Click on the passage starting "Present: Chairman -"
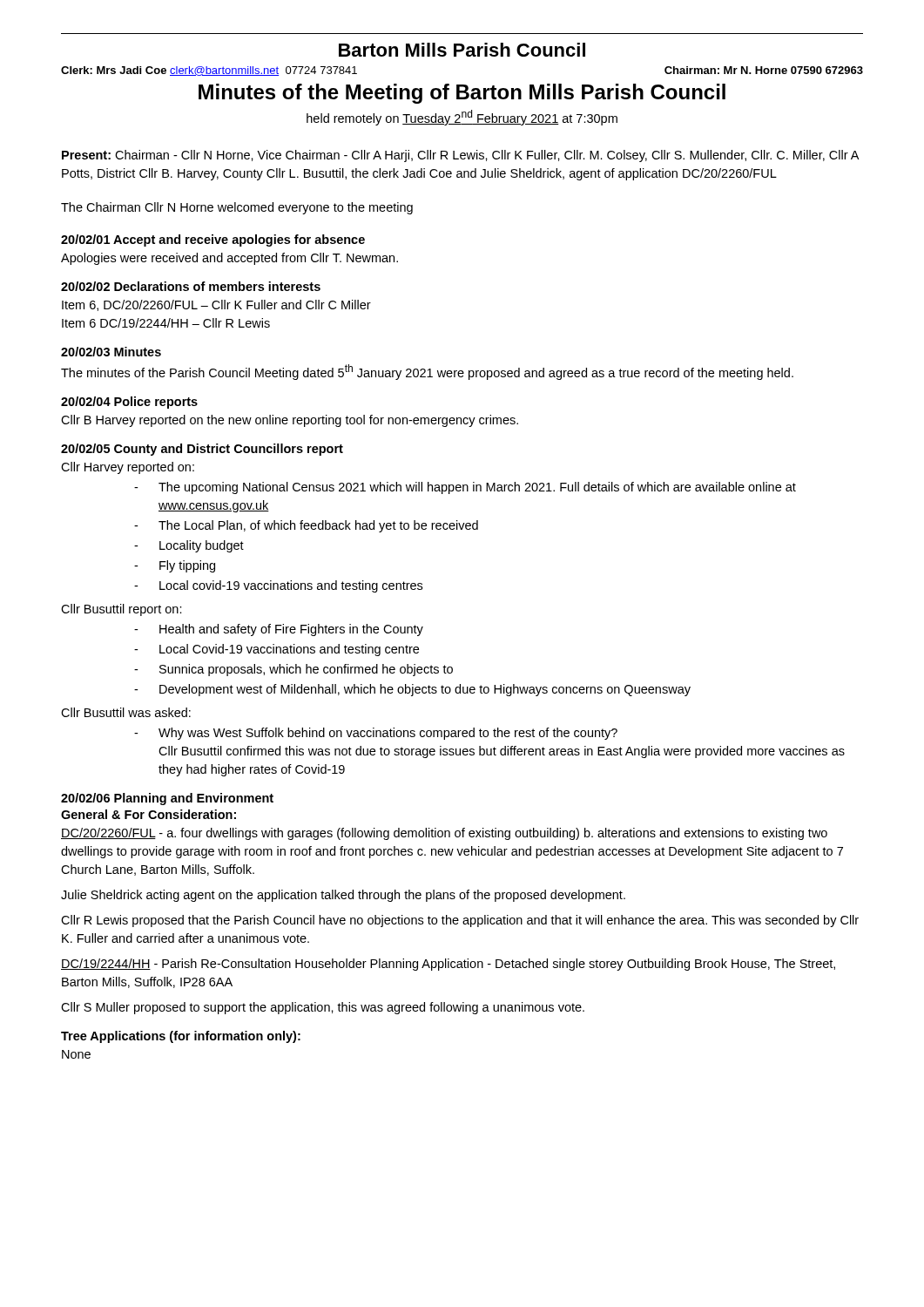The image size is (924, 1307). pos(460,164)
